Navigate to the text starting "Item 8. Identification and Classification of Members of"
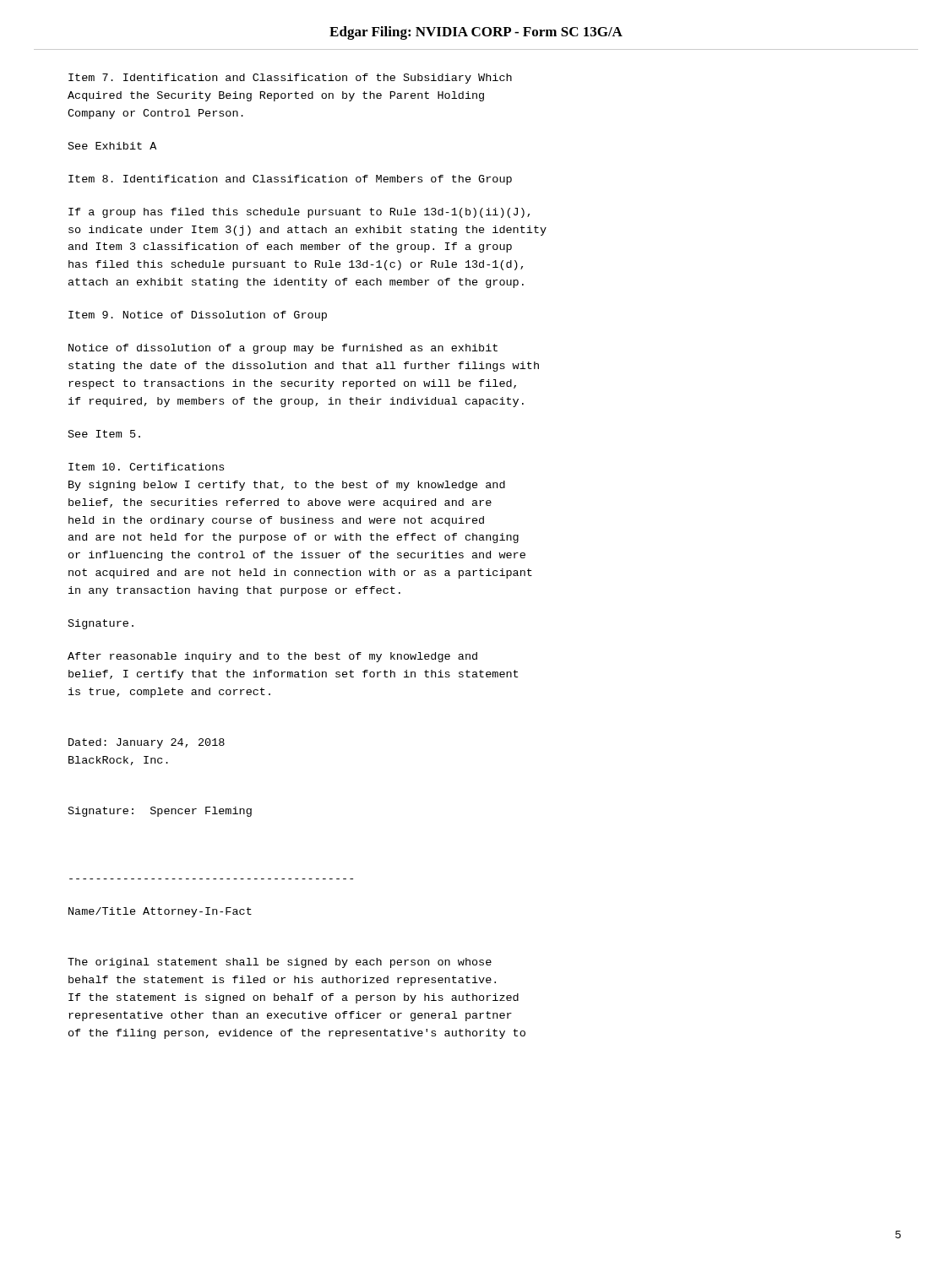952x1267 pixels. point(290,179)
